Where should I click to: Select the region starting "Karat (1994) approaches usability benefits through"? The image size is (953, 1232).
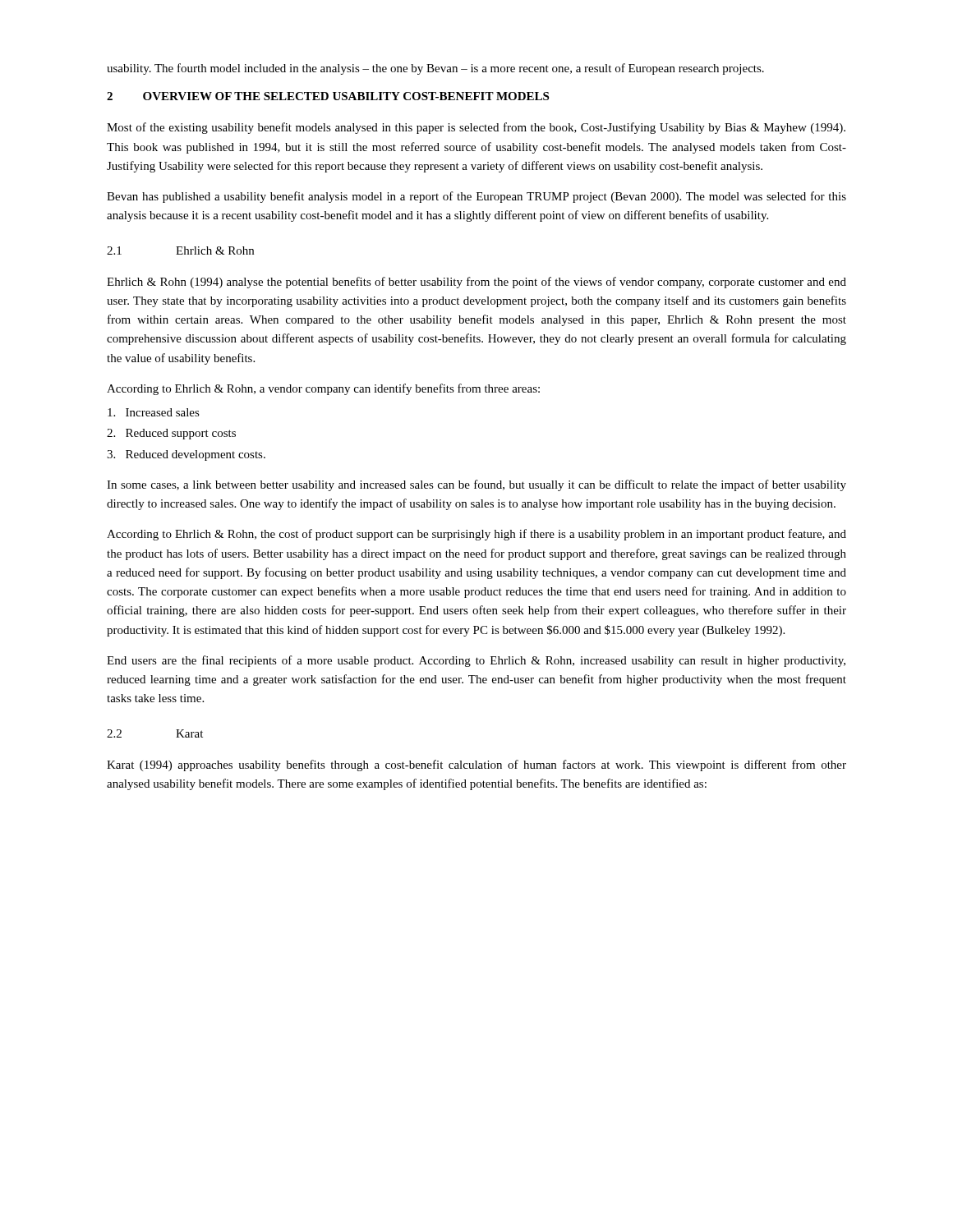click(476, 774)
